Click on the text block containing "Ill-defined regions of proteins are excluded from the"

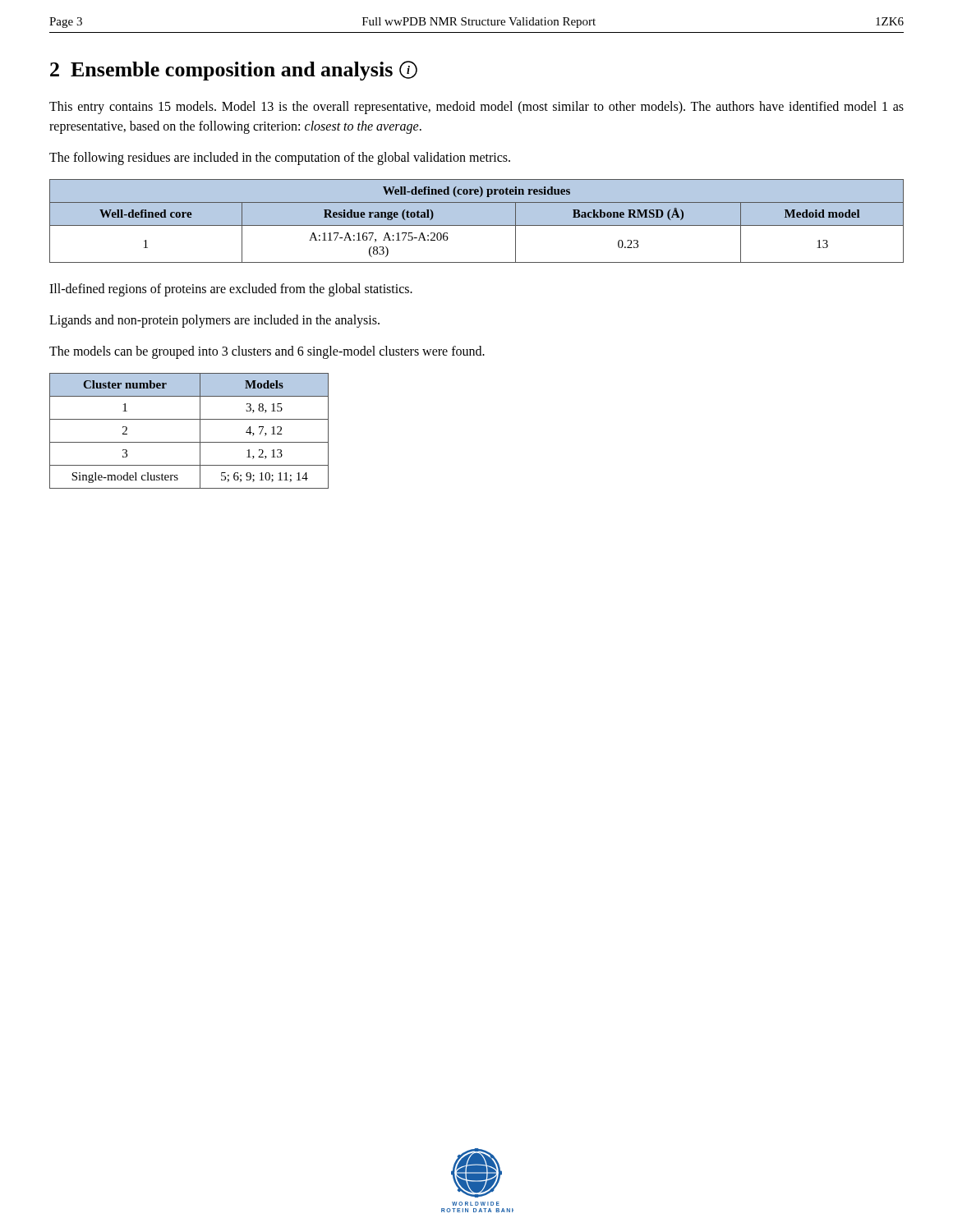(231, 289)
